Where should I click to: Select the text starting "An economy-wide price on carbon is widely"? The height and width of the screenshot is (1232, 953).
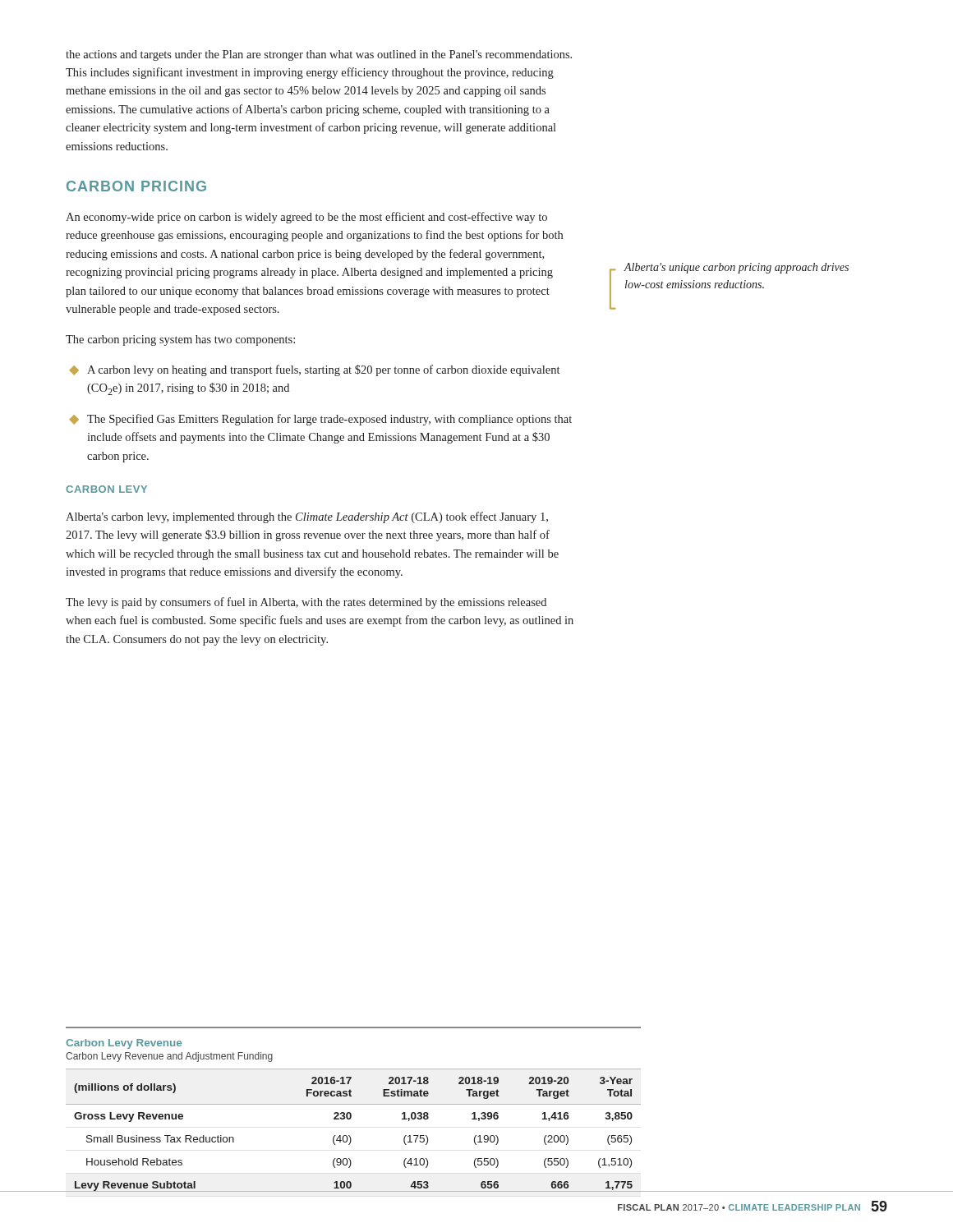(x=320, y=263)
